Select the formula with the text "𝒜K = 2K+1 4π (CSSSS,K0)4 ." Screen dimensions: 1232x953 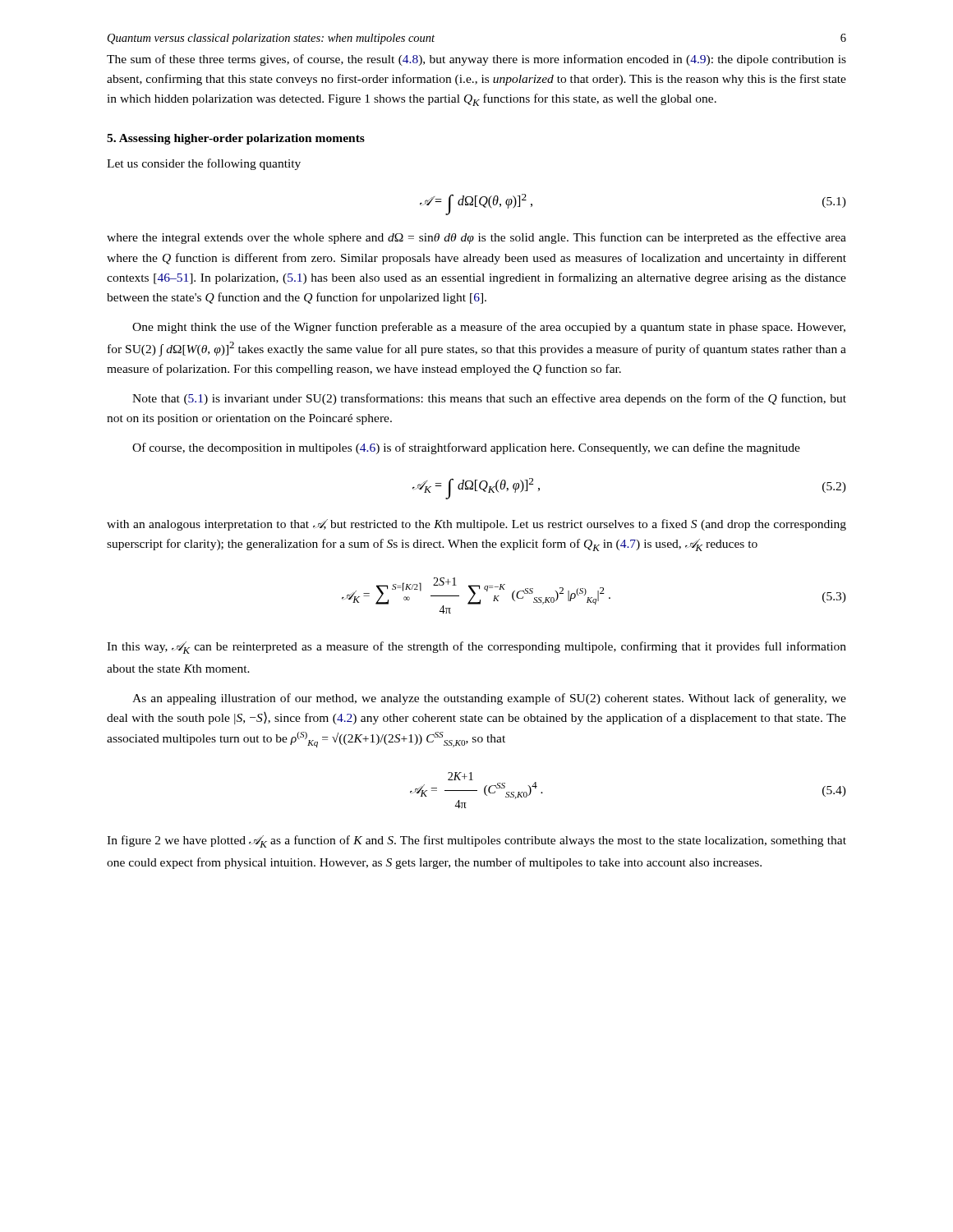coord(460,776)
